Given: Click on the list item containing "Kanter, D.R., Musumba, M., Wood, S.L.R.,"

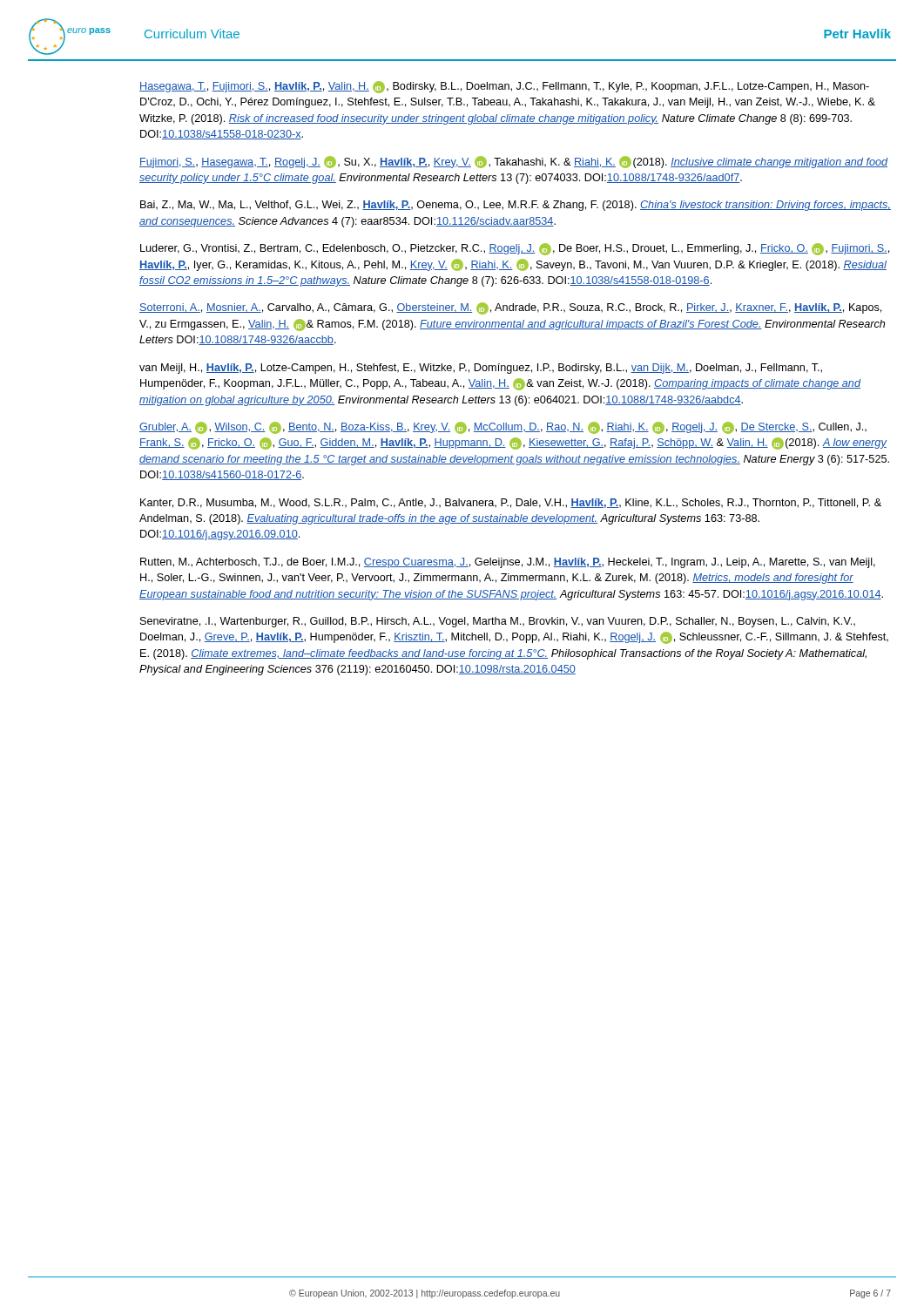Looking at the screenshot, I should (x=510, y=518).
